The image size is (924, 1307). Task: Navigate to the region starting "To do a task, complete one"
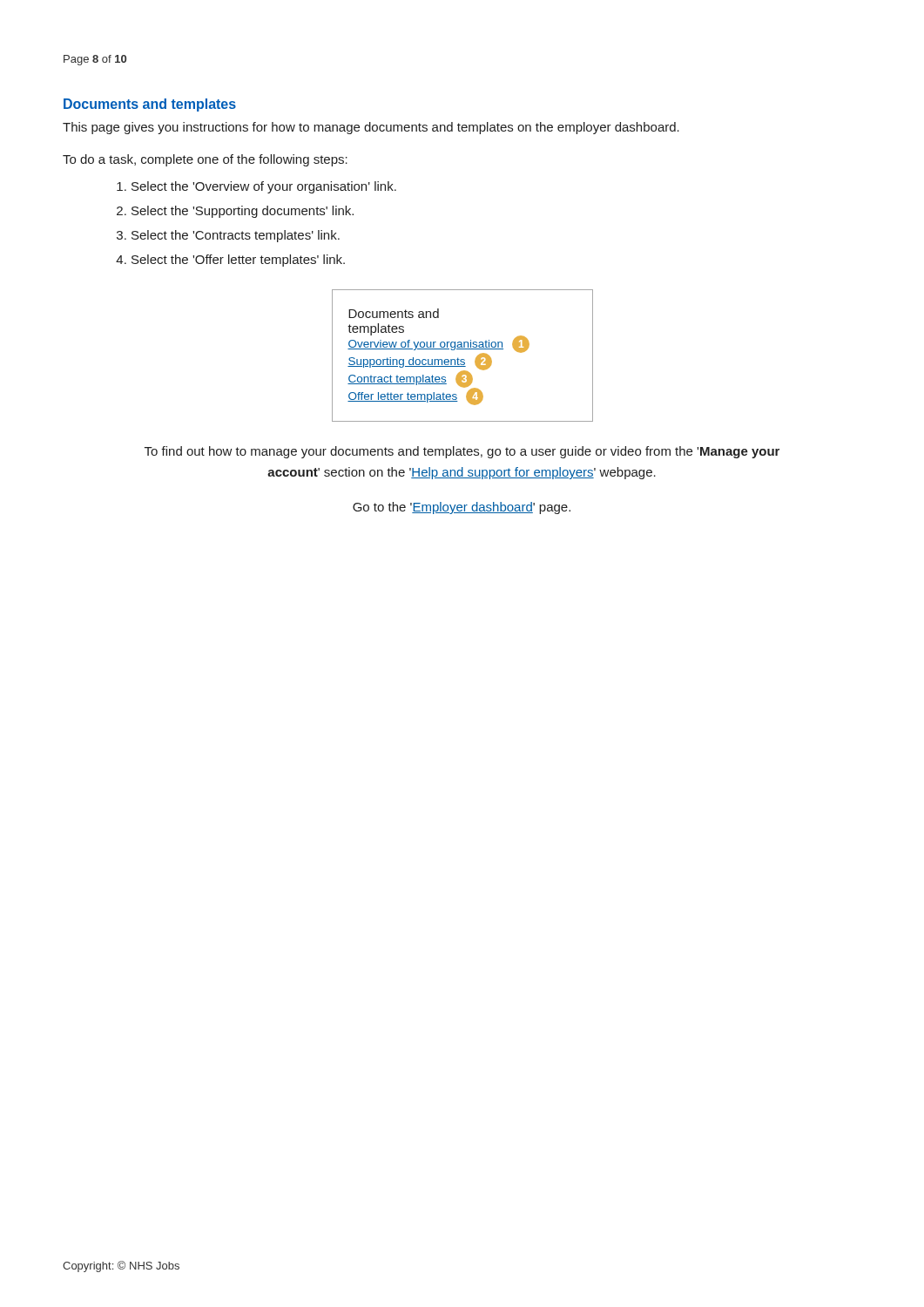[205, 159]
